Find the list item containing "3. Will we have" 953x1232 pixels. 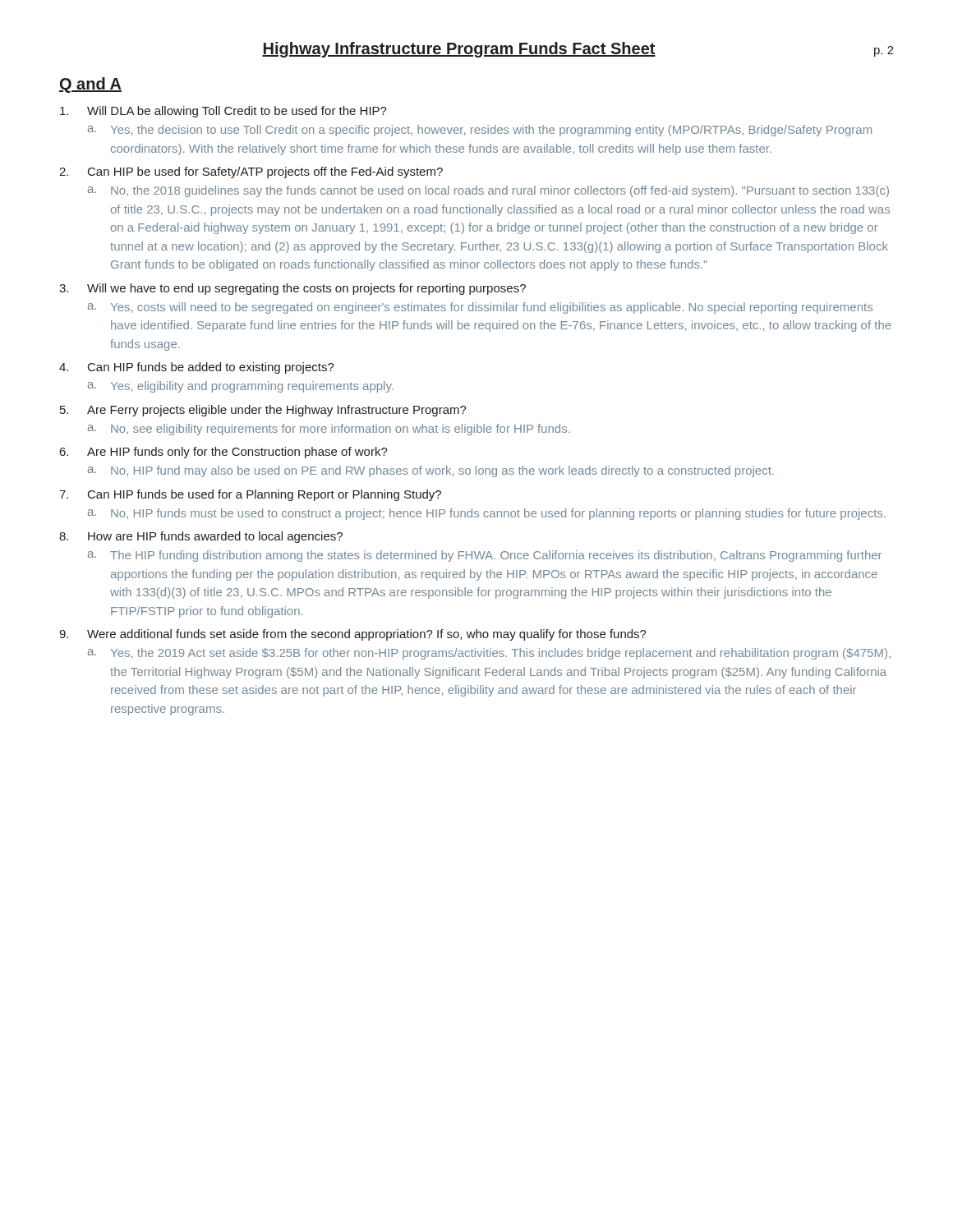pyautogui.click(x=476, y=317)
